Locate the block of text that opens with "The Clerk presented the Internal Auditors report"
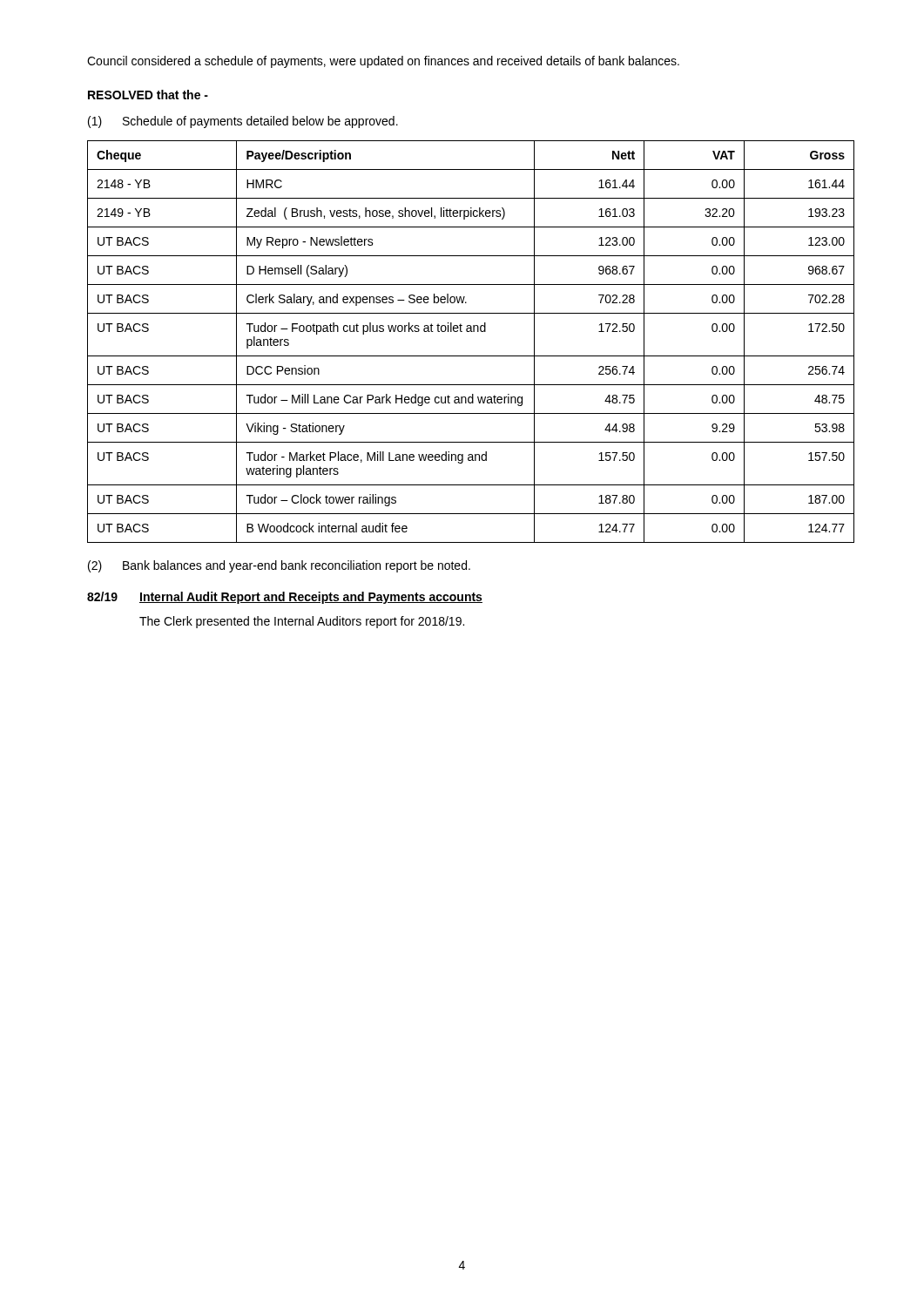This screenshot has width=924, height=1307. click(302, 621)
